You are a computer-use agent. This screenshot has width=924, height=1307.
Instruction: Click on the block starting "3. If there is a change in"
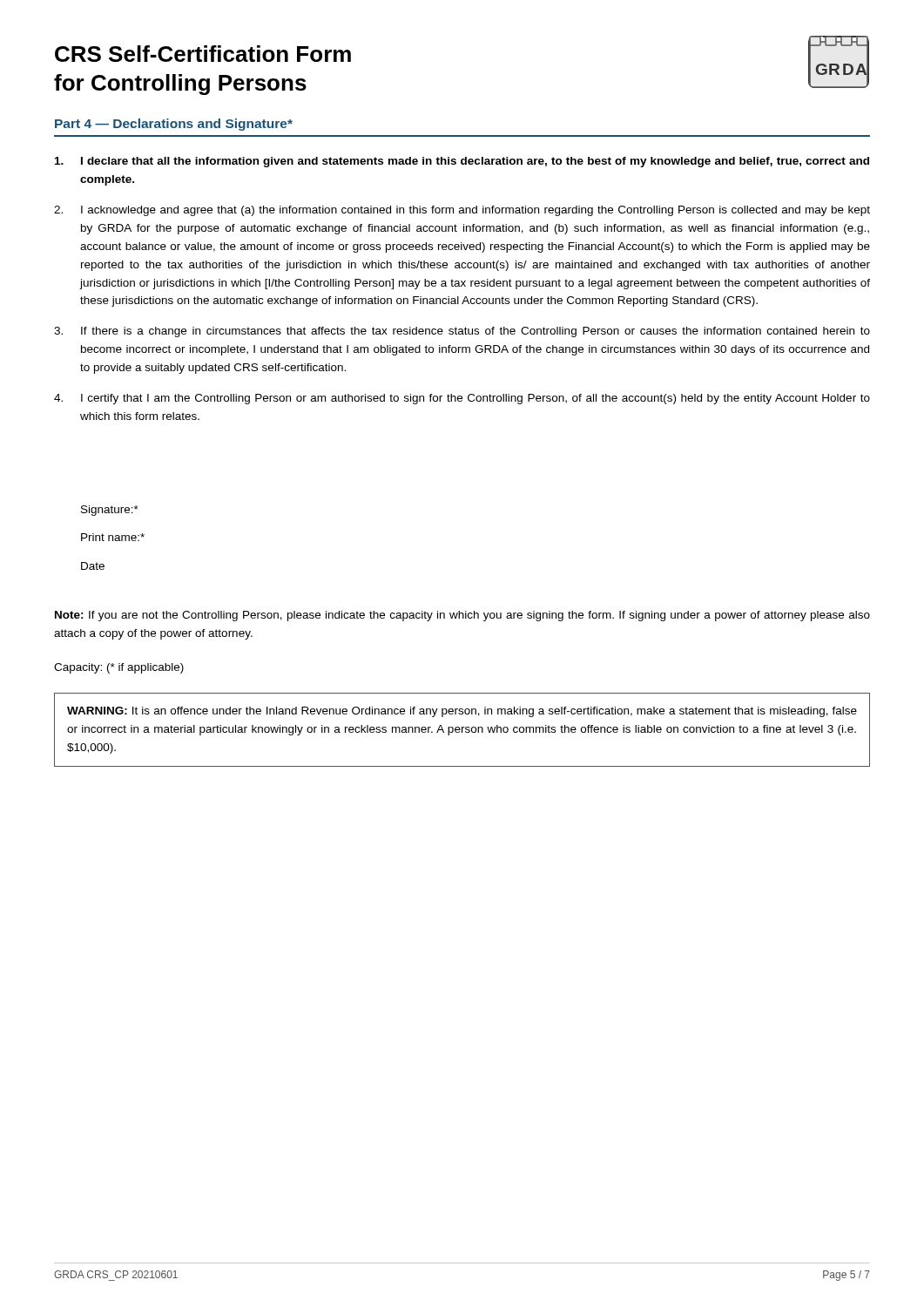[x=462, y=350]
